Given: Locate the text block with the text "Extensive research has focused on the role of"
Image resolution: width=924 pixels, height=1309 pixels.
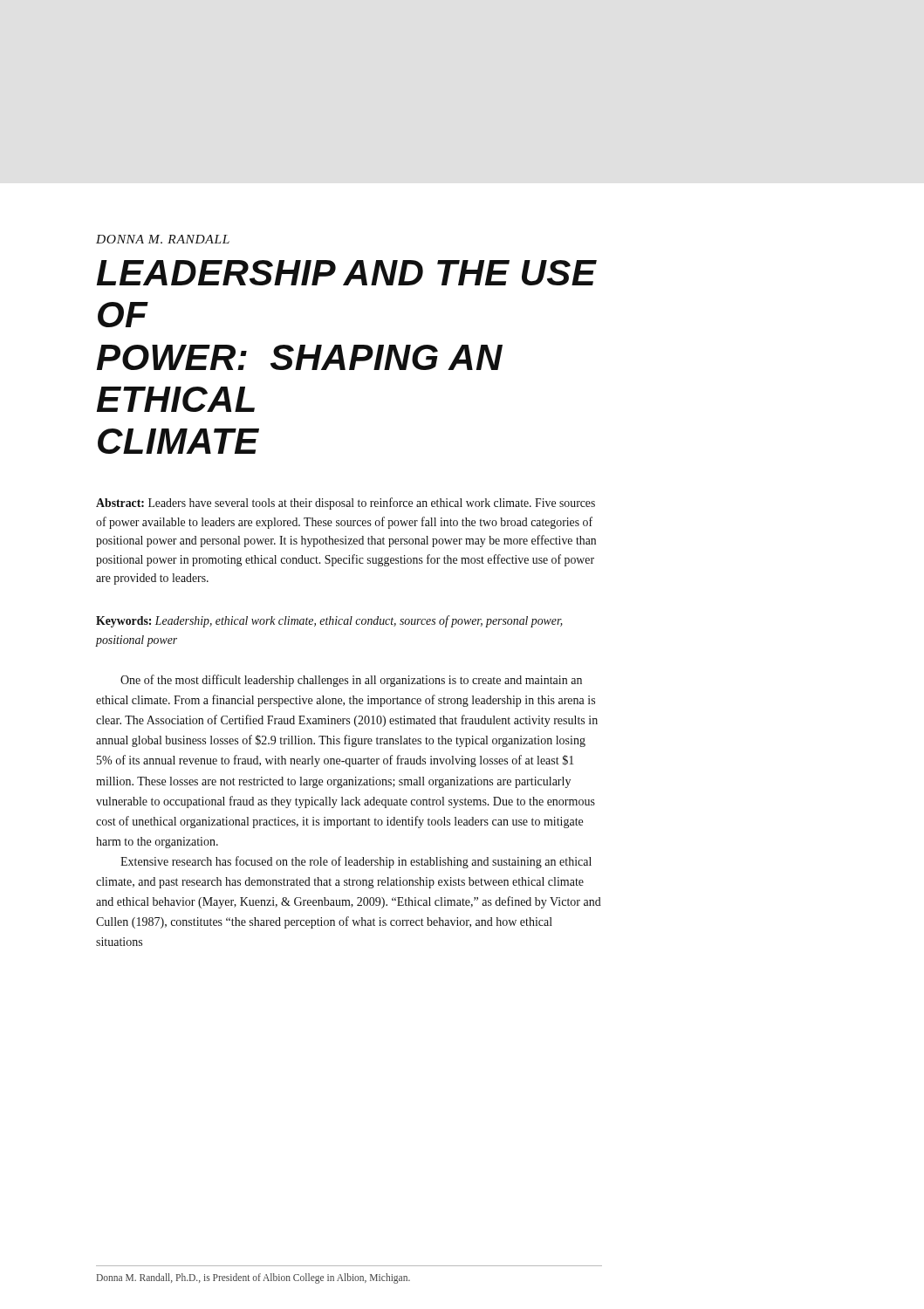Looking at the screenshot, I should 349,902.
